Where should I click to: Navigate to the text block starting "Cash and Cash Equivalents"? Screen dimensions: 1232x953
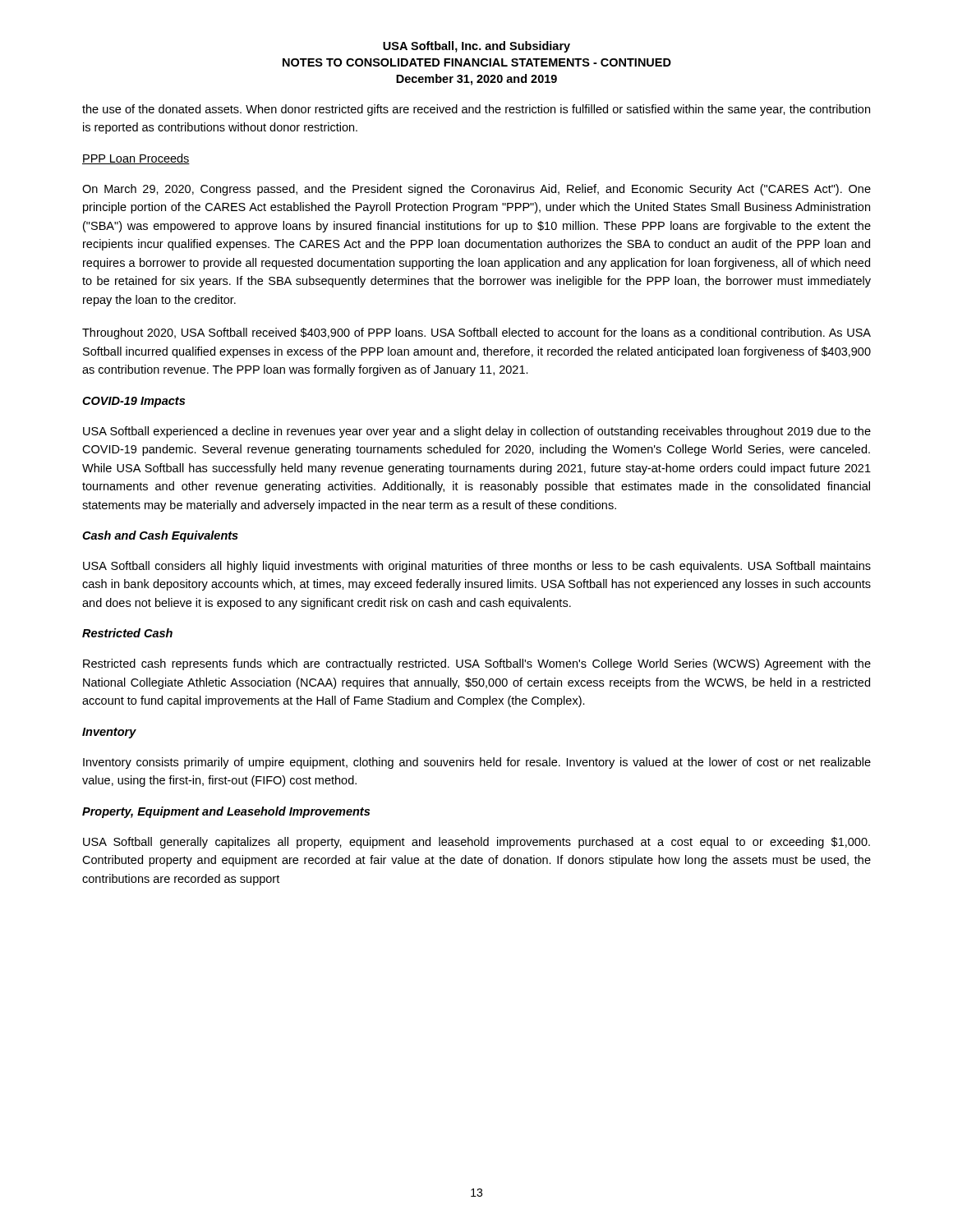160,535
